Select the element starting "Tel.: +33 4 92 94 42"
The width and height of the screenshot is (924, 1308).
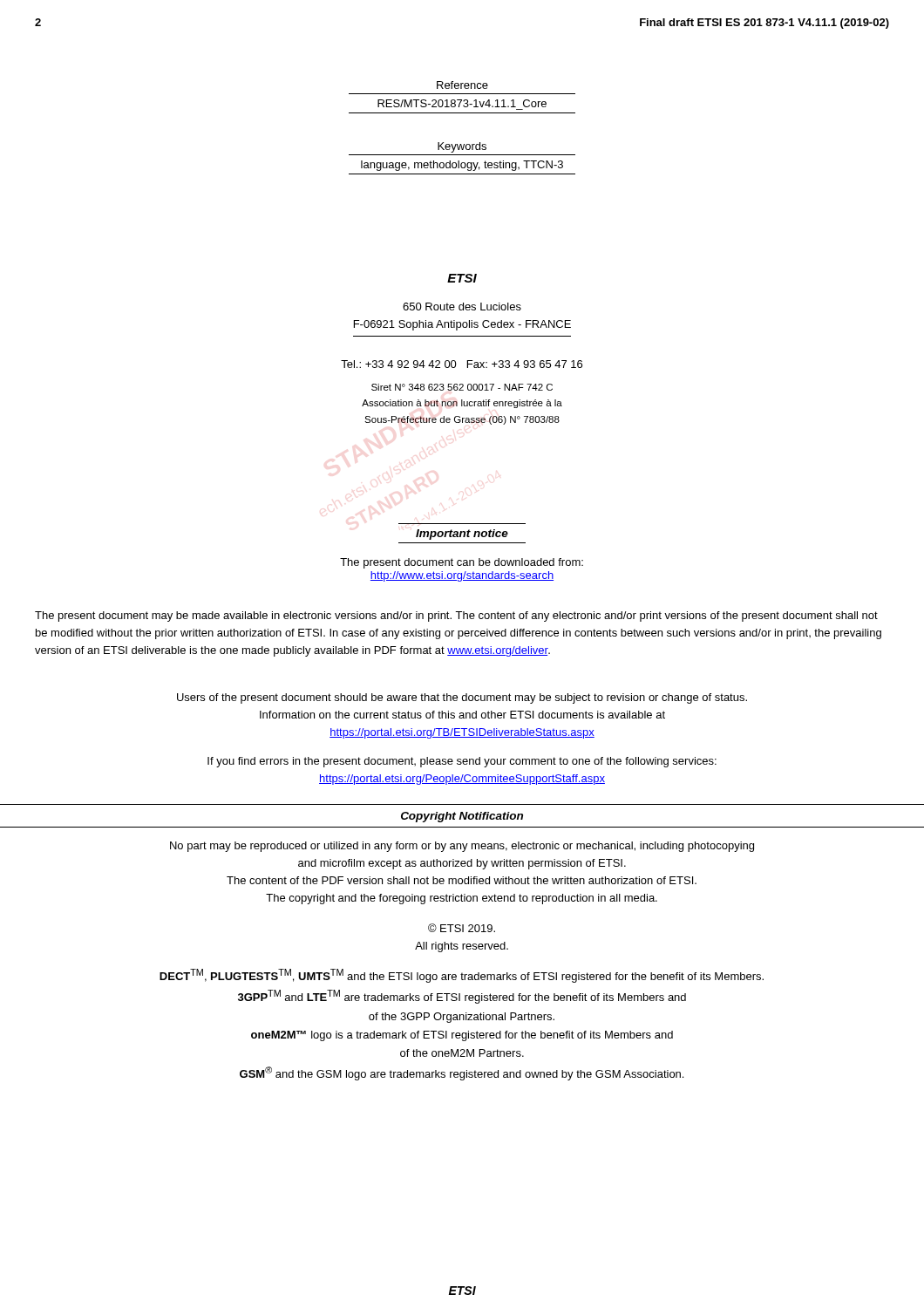(x=462, y=364)
